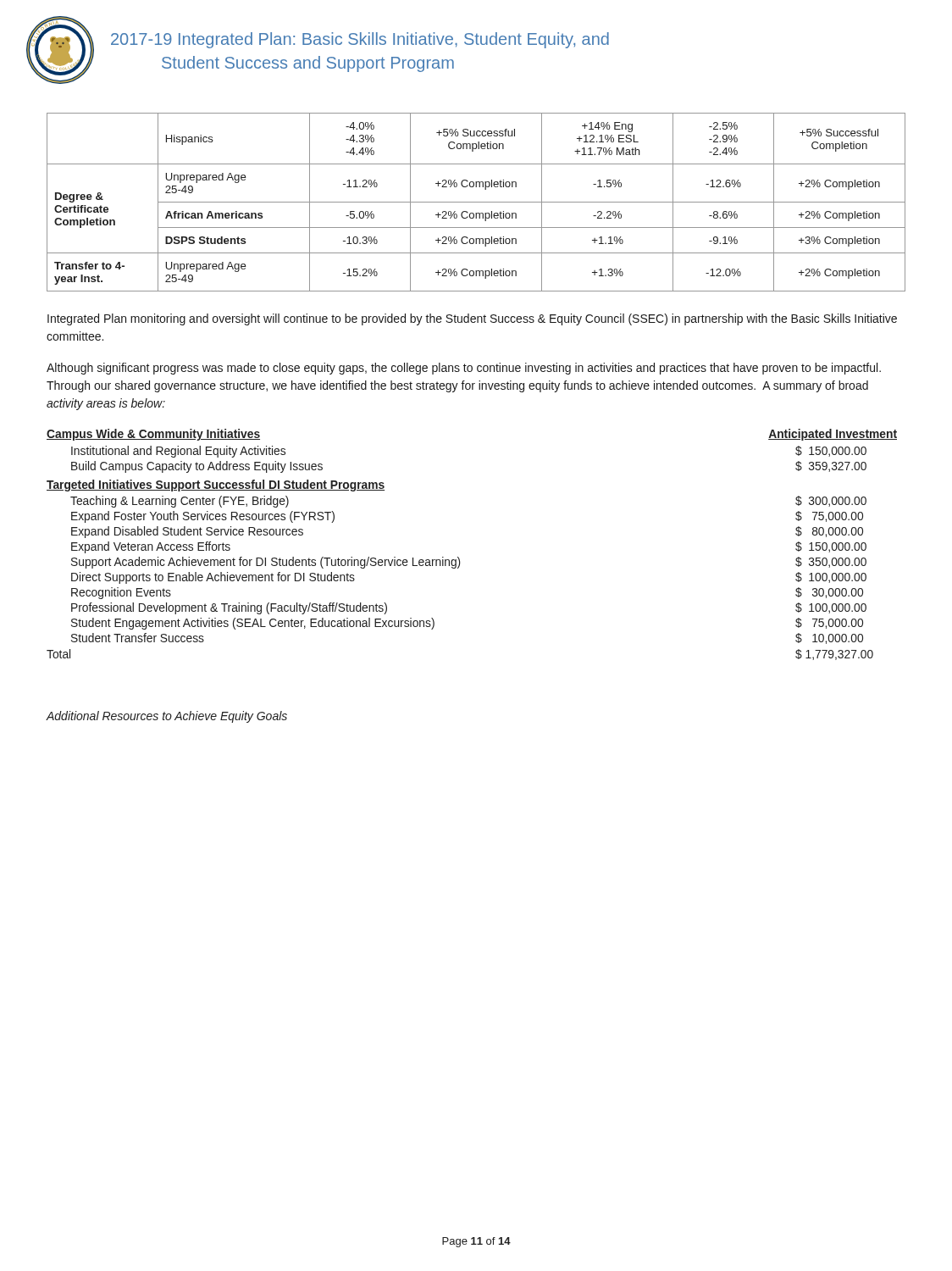This screenshot has width=952, height=1271.
Task: Click where it says "Additional Resources to Achieve Equity Goals"
Action: (167, 716)
